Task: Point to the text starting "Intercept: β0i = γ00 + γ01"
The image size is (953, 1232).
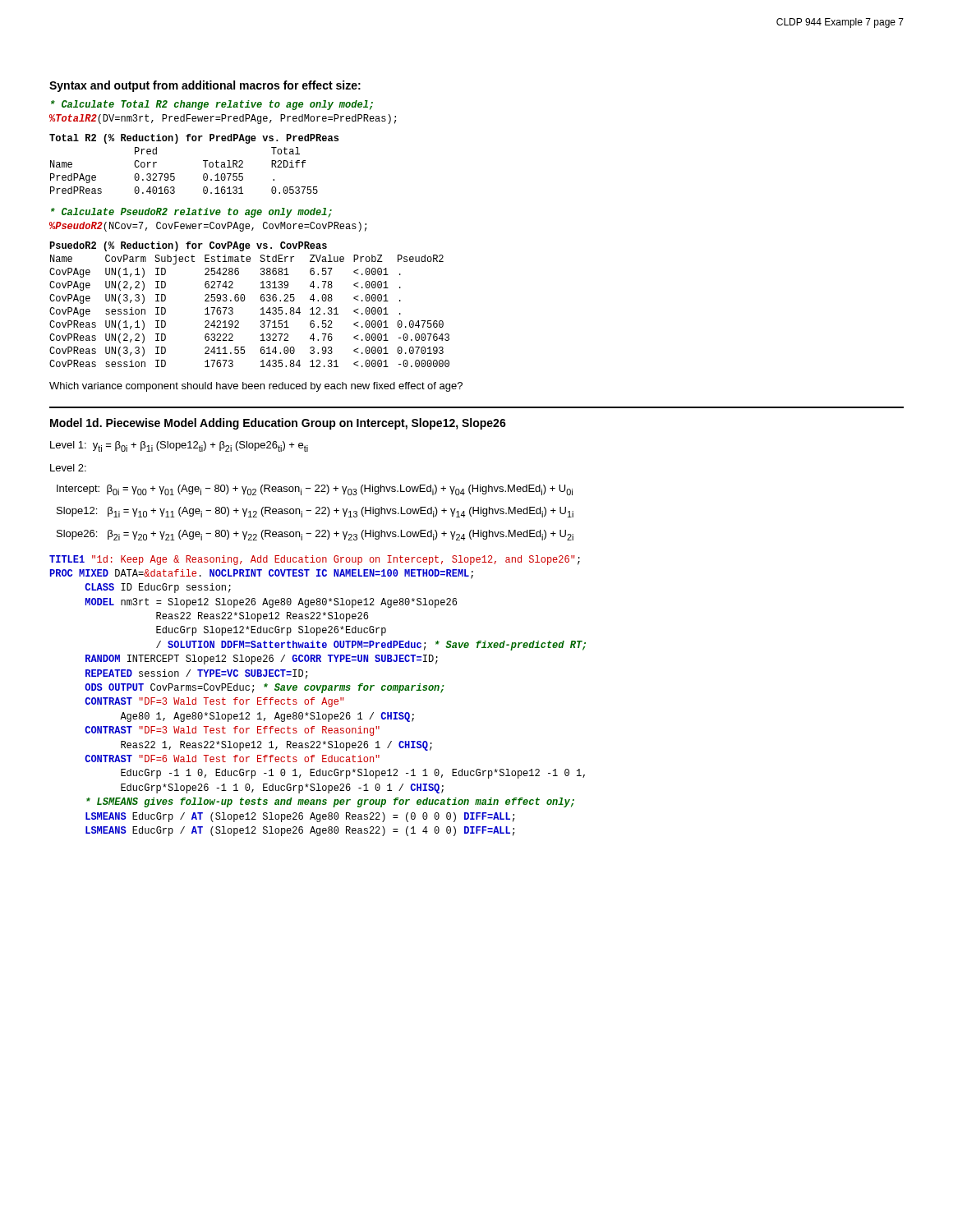Action: 315,489
